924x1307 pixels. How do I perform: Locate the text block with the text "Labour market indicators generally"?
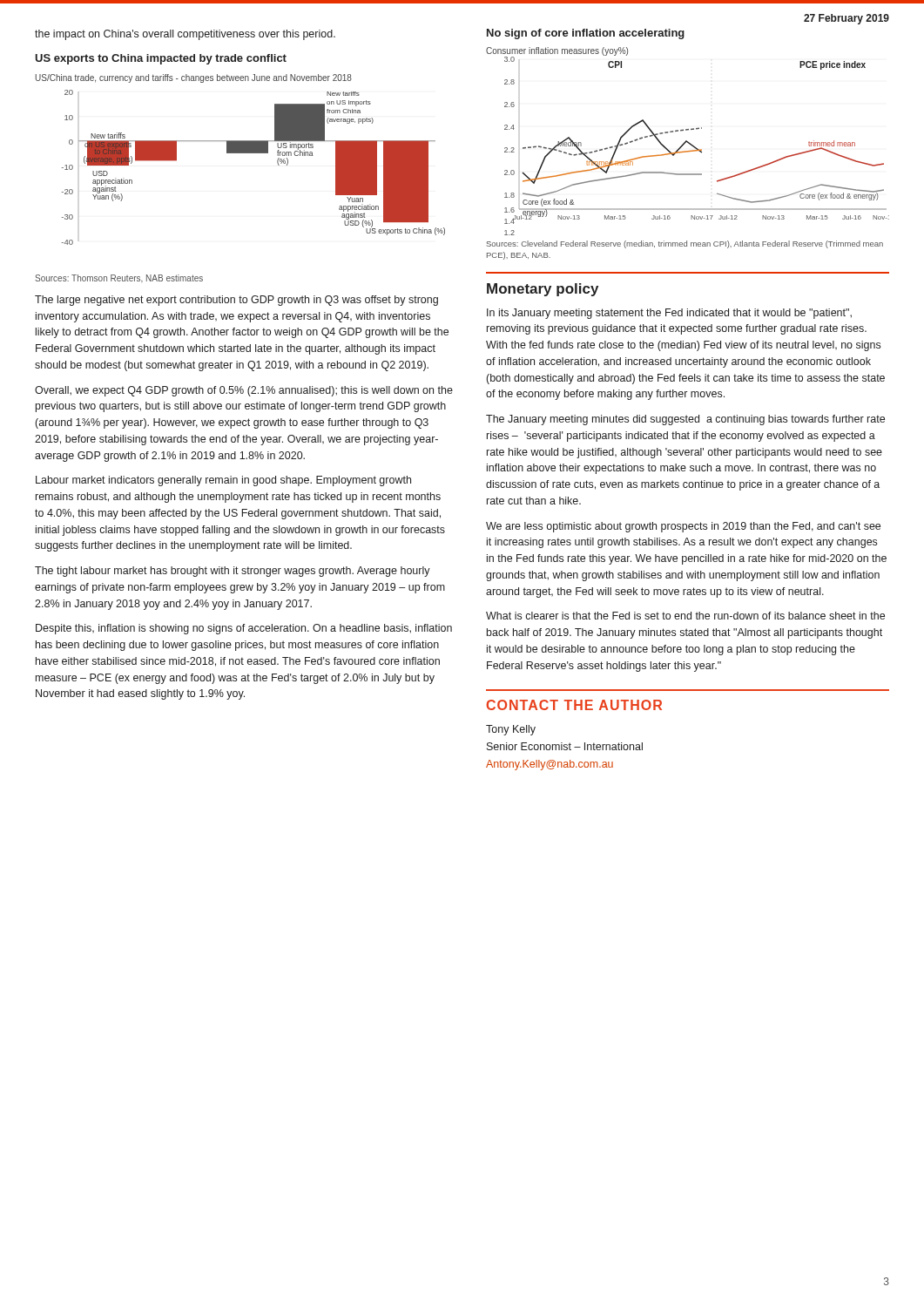tap(240, 513)
